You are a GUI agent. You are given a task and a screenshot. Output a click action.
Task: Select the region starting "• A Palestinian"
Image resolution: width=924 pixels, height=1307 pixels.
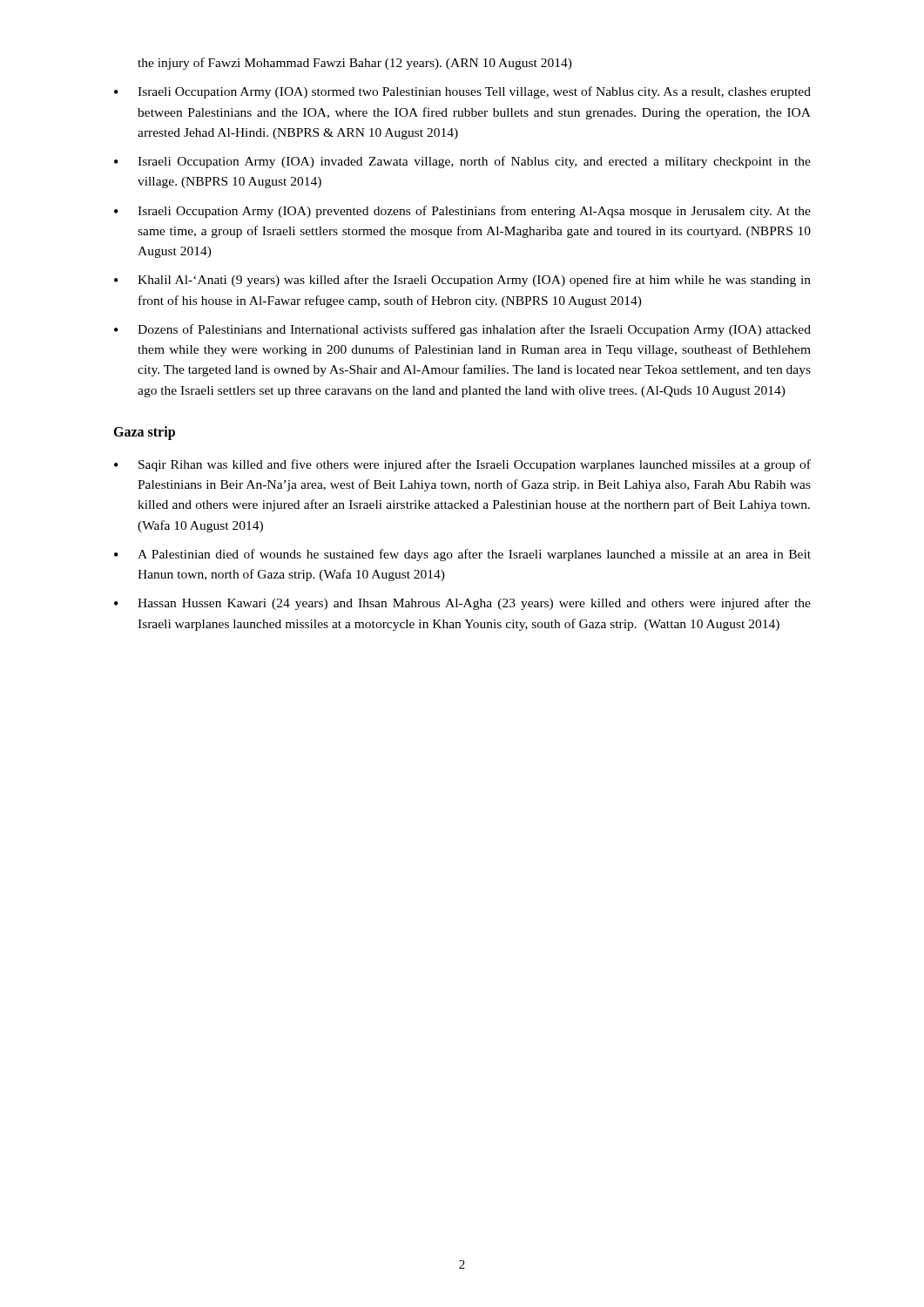point(462,564)
